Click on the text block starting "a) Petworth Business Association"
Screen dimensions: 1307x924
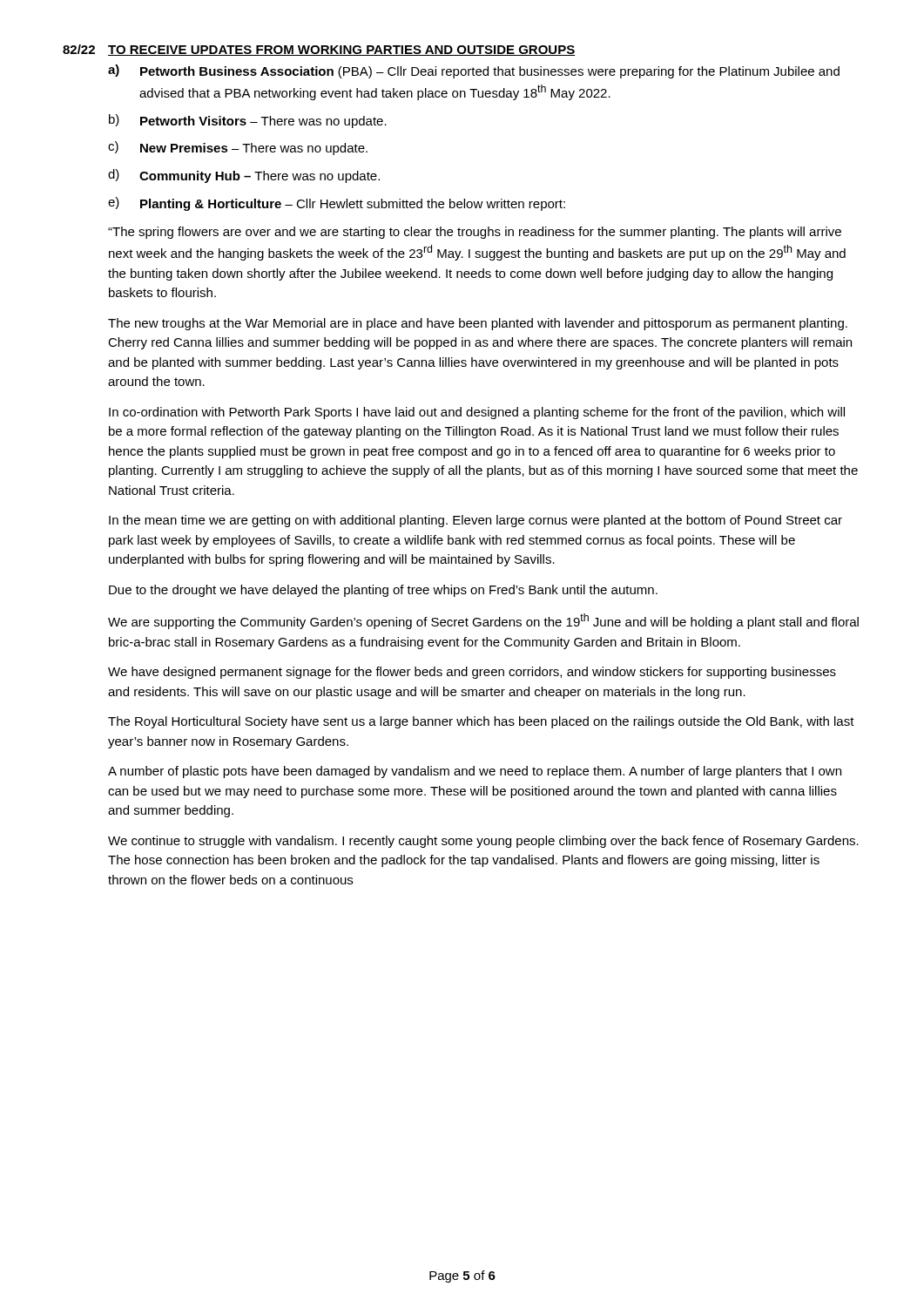(485, 82)
